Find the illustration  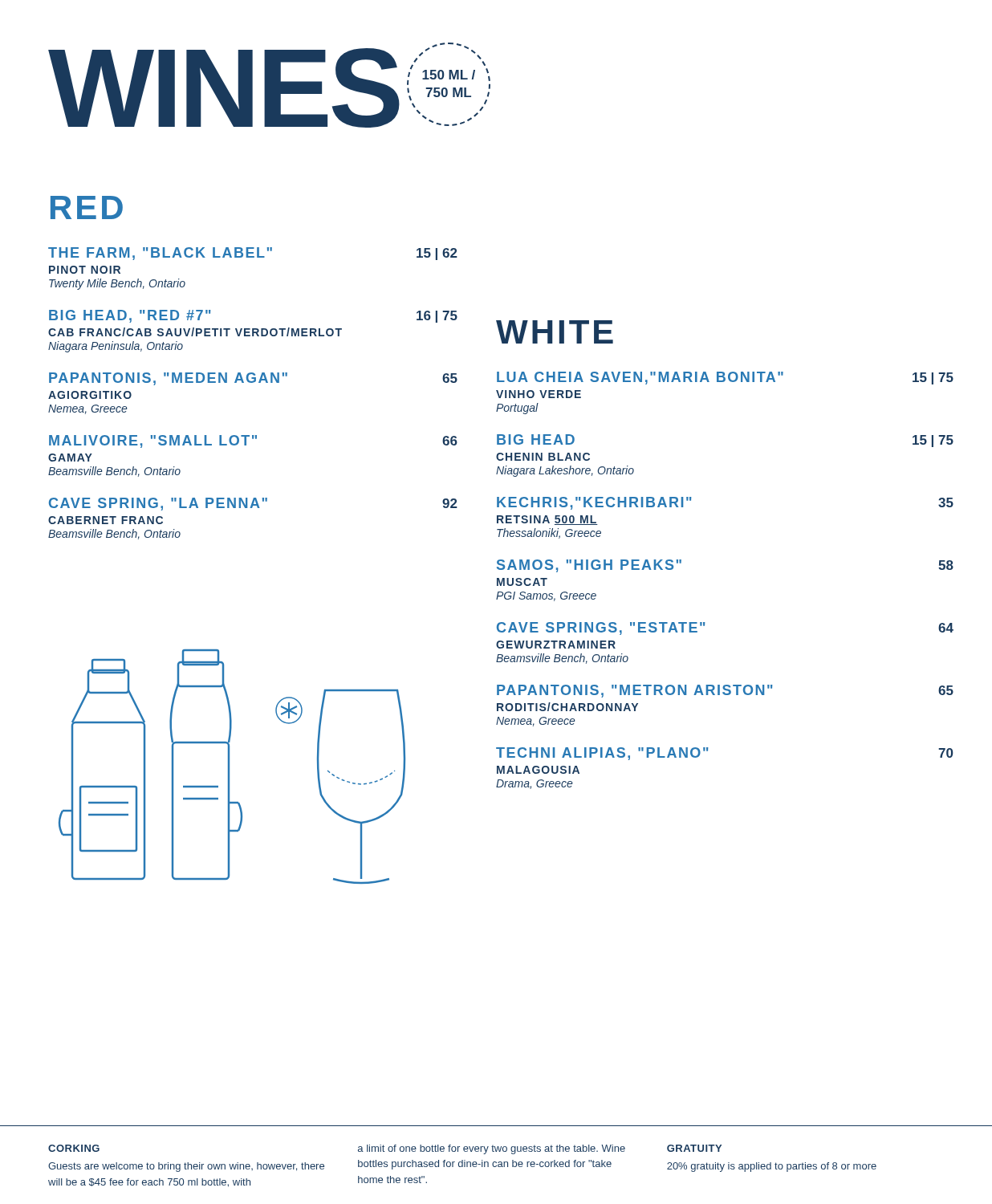(257, 771)
